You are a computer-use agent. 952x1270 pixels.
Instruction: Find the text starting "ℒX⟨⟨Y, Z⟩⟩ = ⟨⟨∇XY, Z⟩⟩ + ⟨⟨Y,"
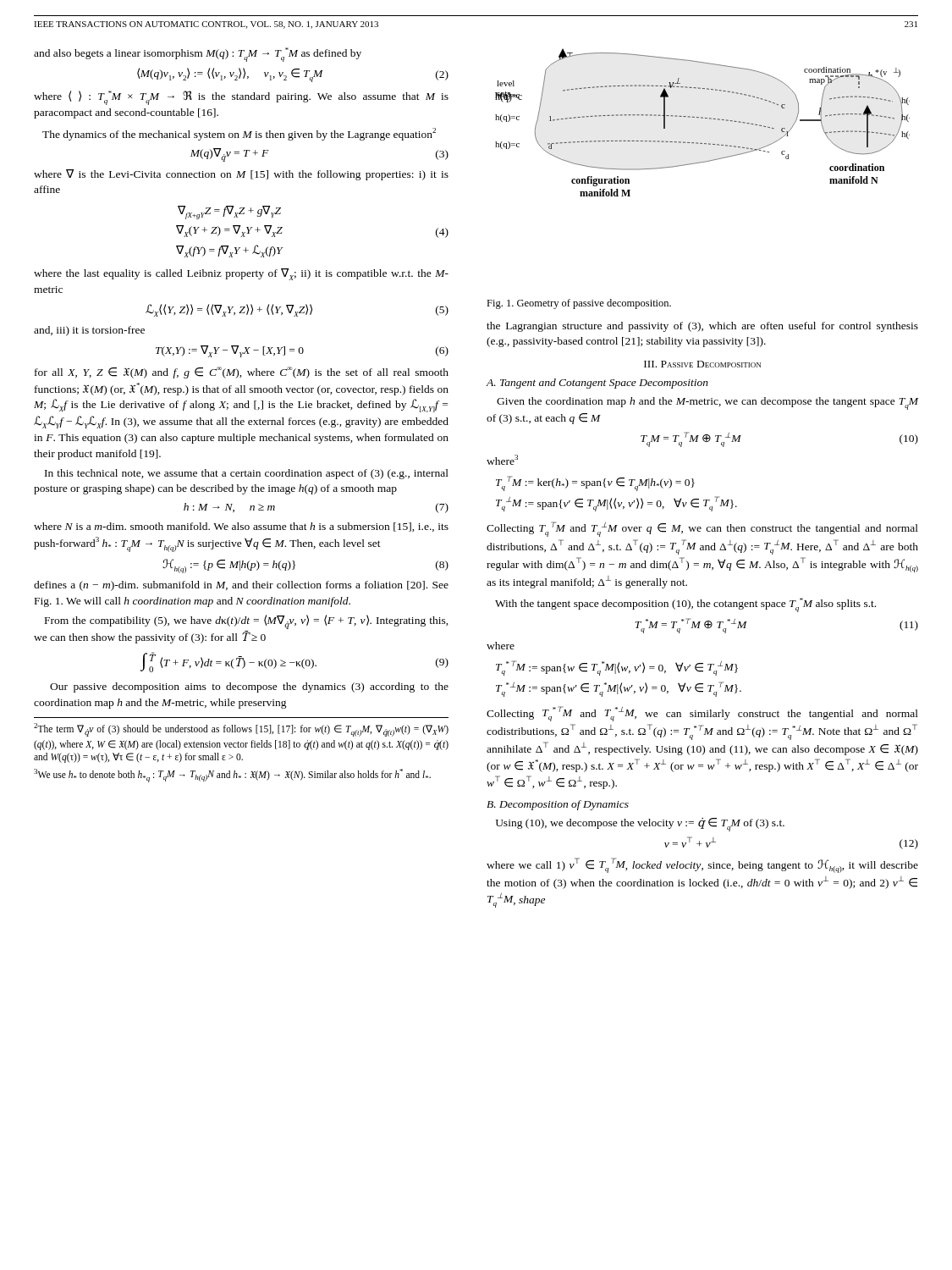[241, 310]
